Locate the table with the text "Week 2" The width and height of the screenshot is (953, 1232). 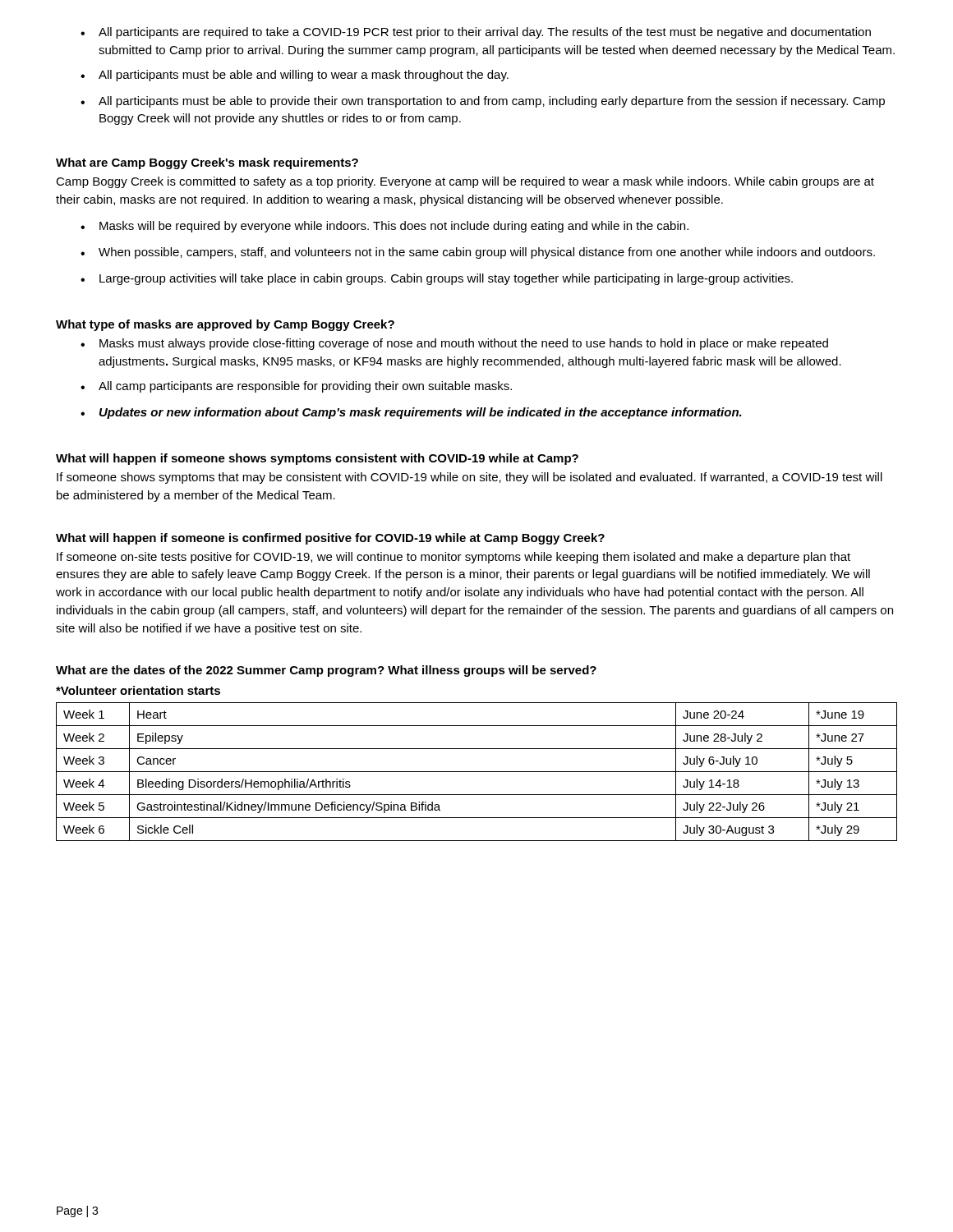pyautogui.click(x=476, y=772)
